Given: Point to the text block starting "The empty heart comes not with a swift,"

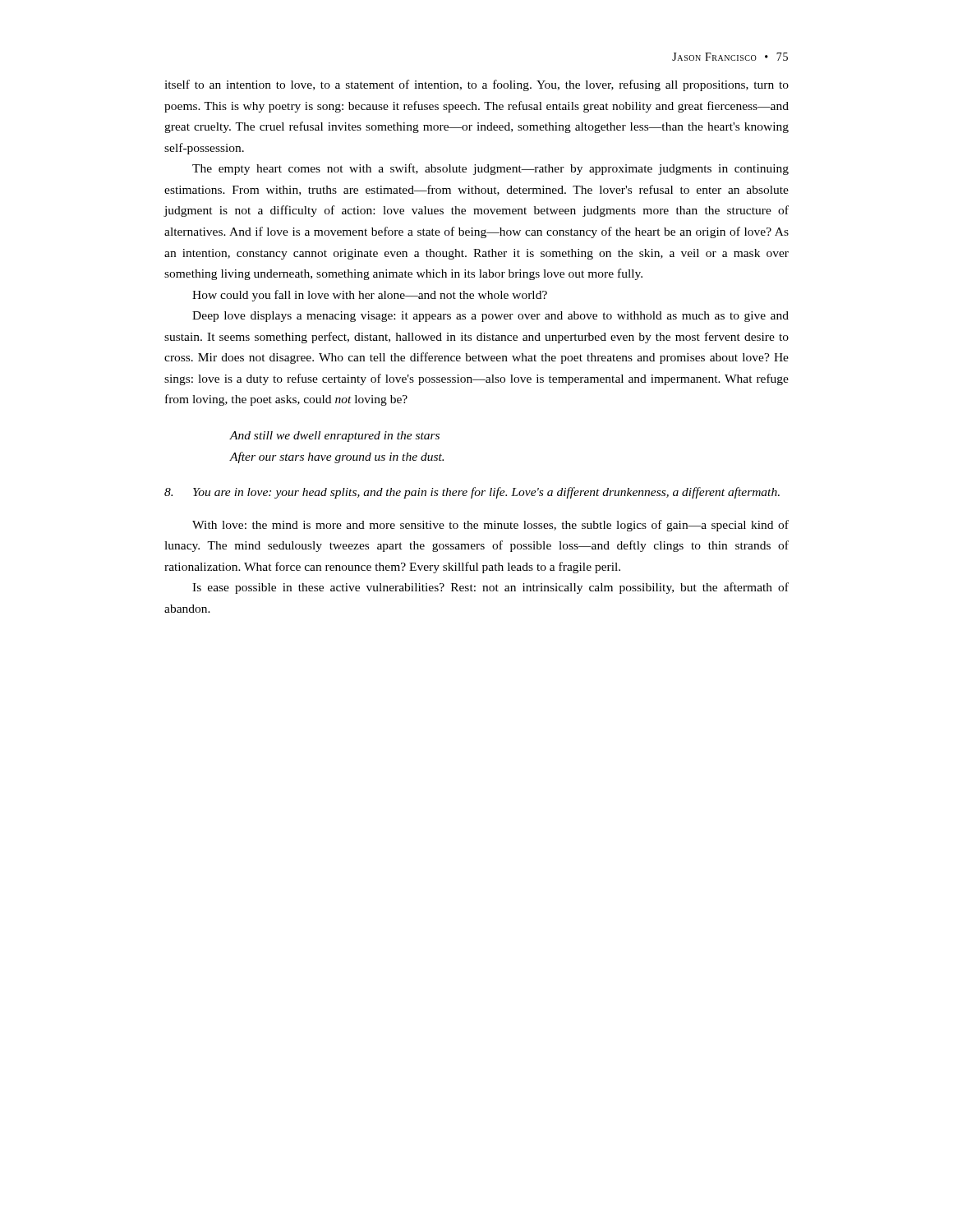Looking at the screenshot, I should (x=476, y=221).
